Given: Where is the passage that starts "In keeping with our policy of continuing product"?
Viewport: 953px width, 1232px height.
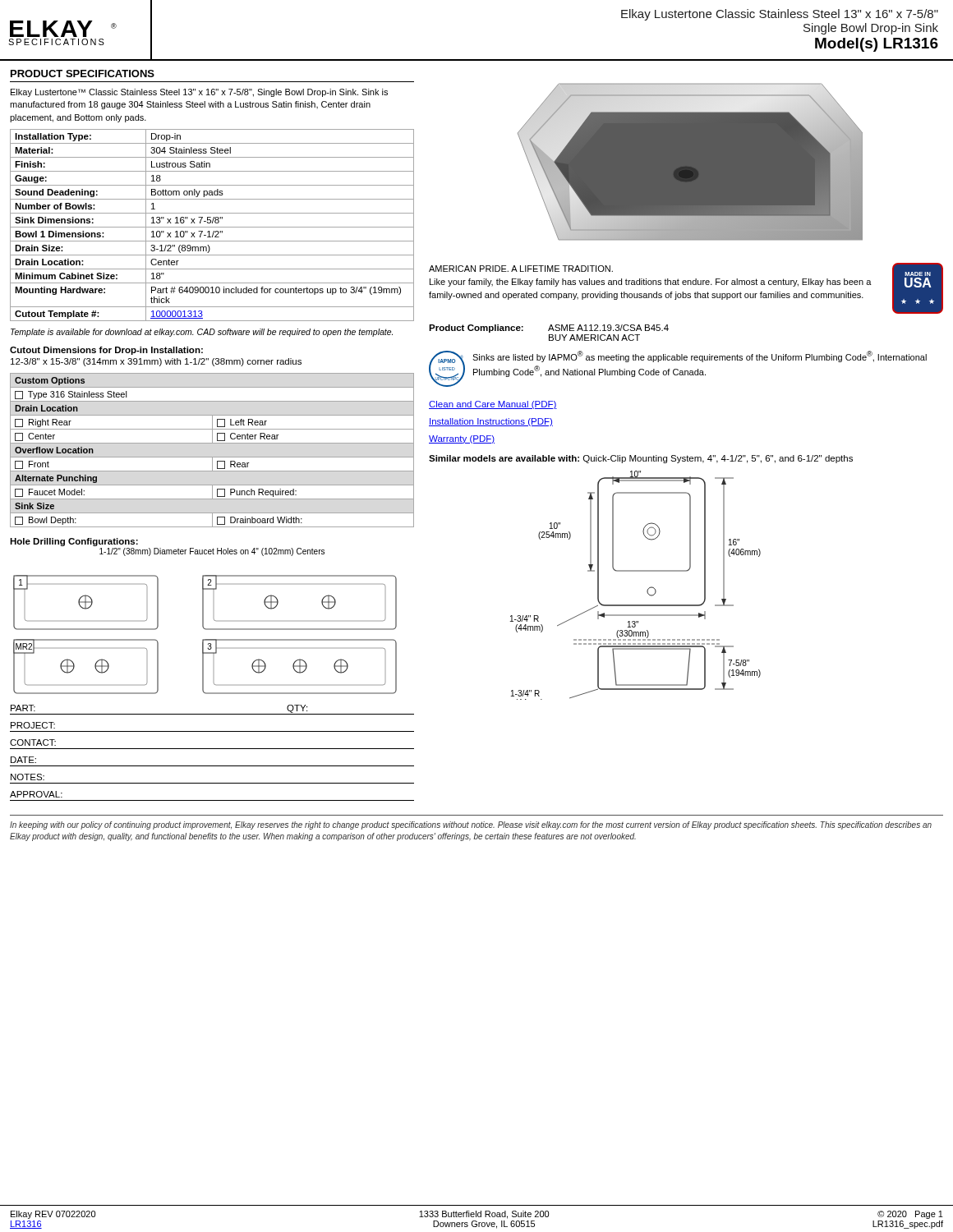Looking at the screenshot, I should tap(471, 831).
